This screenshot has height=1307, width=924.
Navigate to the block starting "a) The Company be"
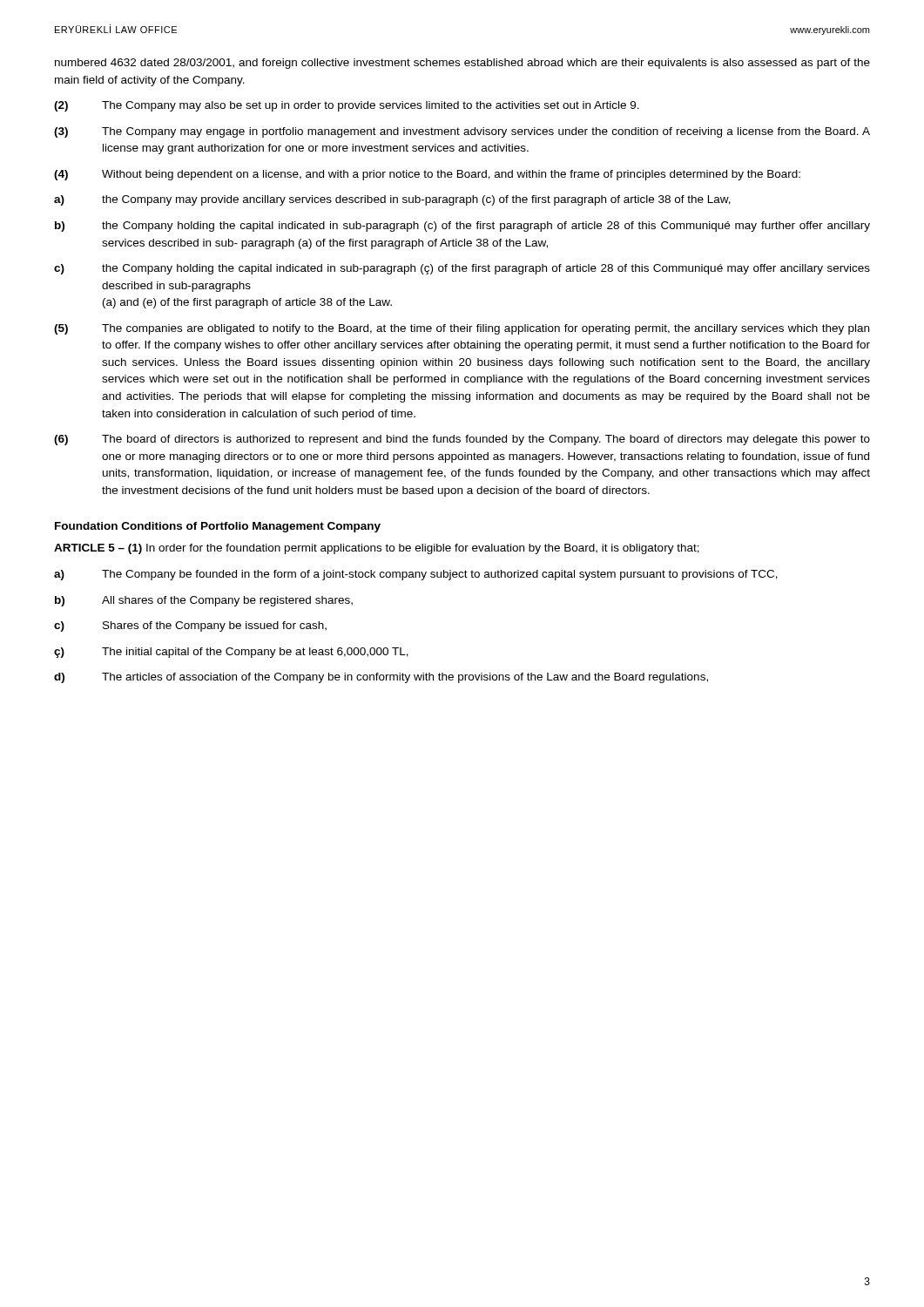click(462, 574)
